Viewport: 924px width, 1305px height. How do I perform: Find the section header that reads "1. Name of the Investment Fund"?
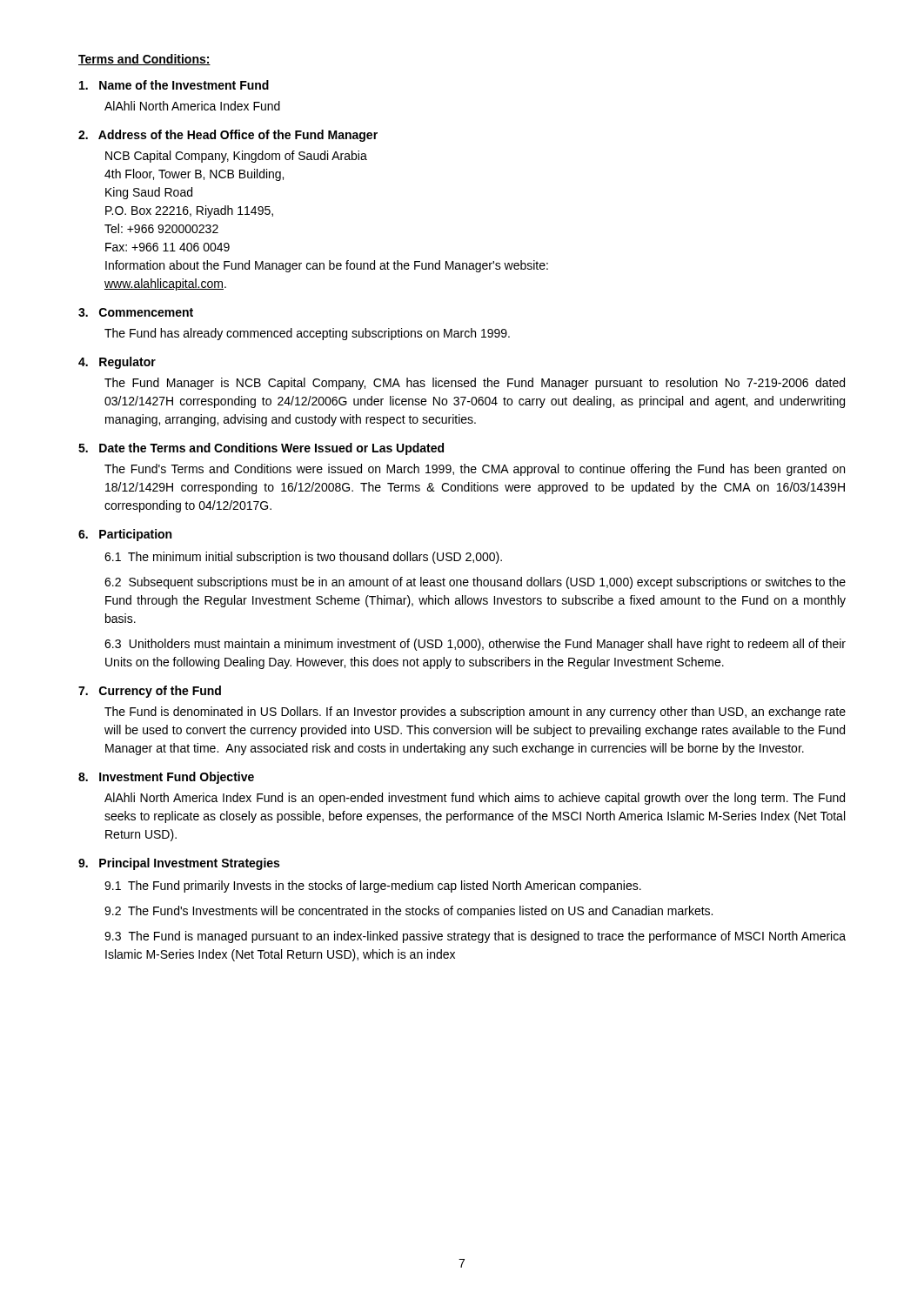[174, 85]
